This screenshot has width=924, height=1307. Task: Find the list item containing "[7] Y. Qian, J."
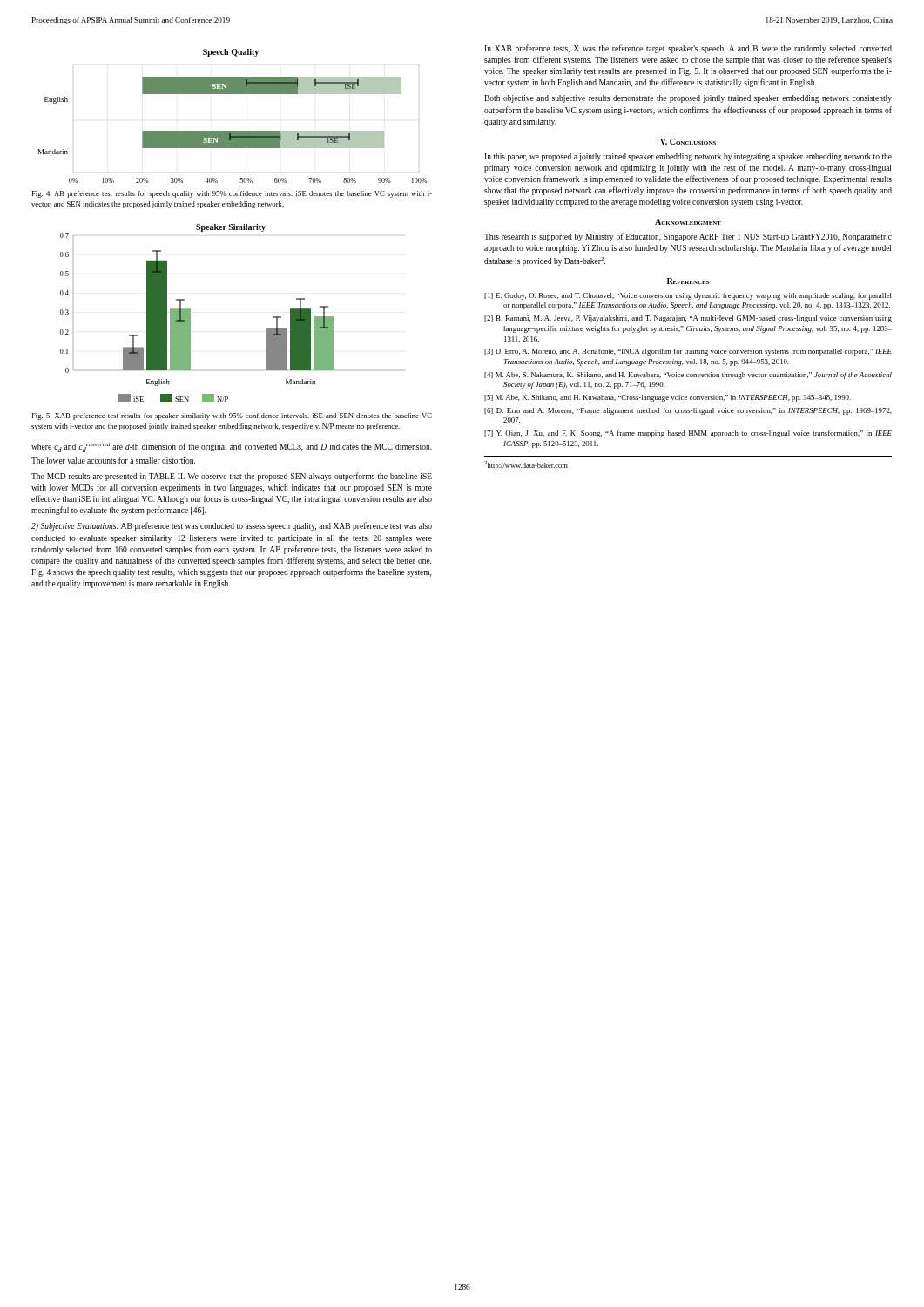[688, 438]
